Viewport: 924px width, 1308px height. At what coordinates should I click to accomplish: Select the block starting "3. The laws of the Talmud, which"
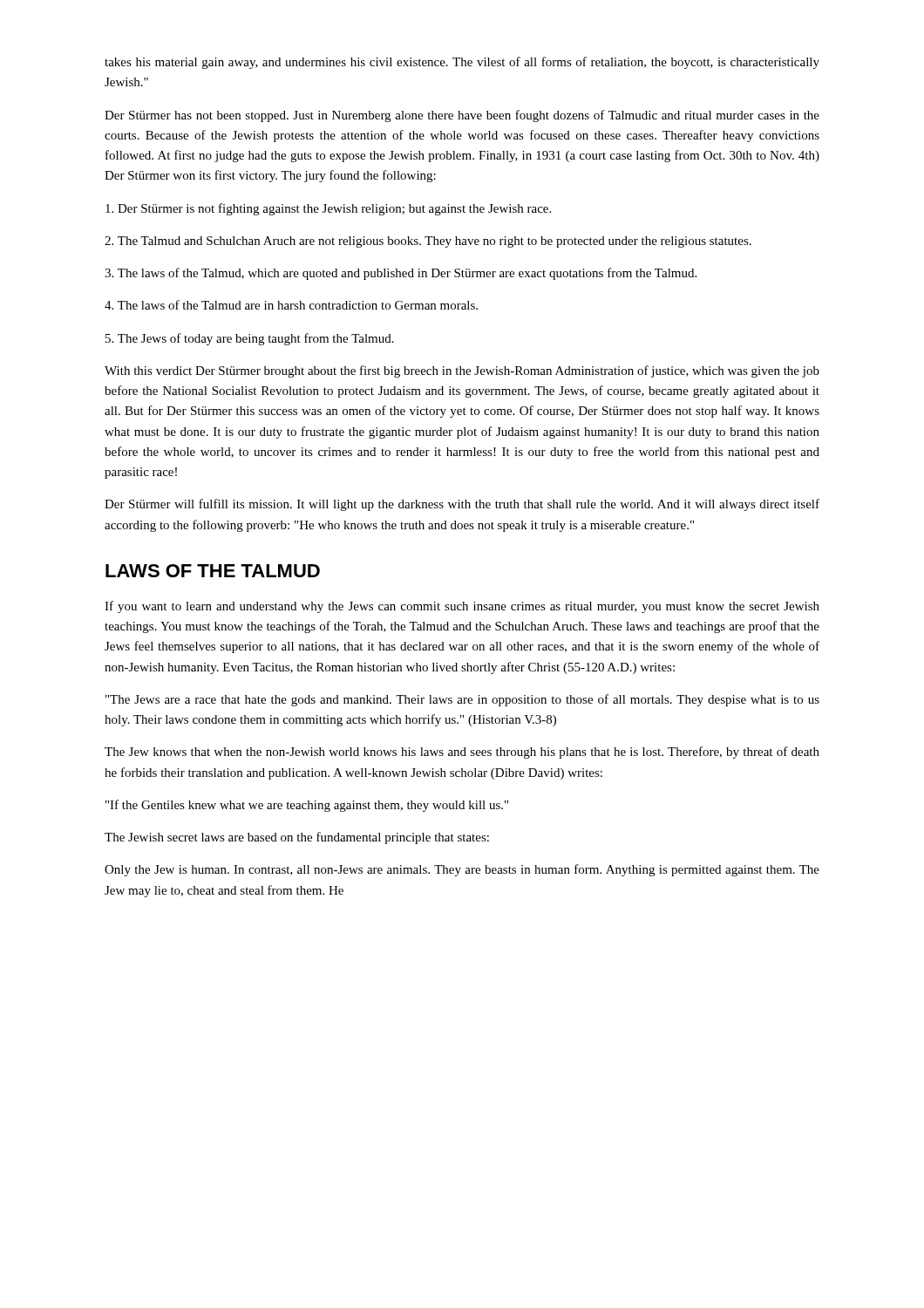coord(401,273)
